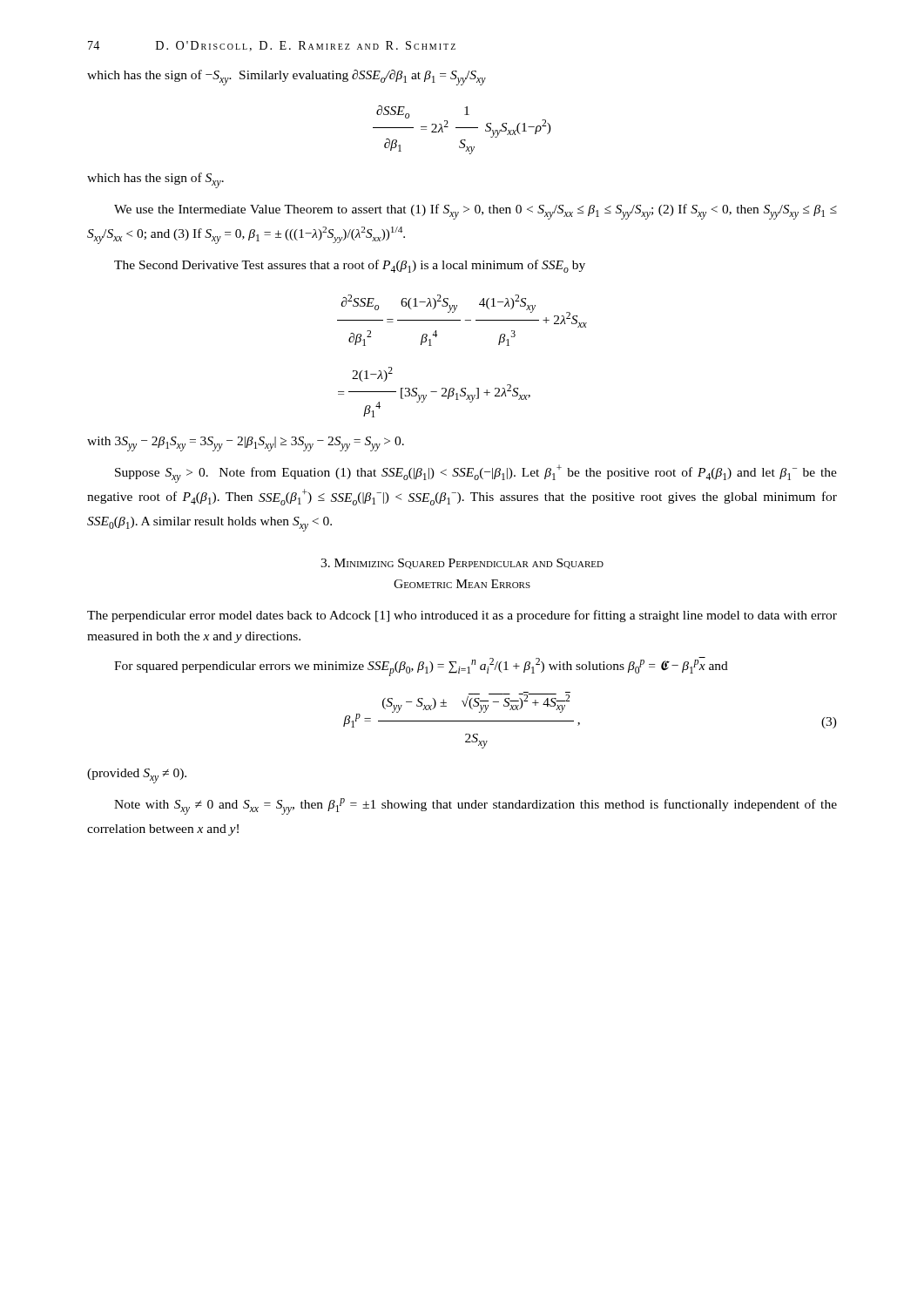The image size is (924, 1307).
Task: Select the text block starting "which has the sign of −Sxy."
Action: pos(462,76)
